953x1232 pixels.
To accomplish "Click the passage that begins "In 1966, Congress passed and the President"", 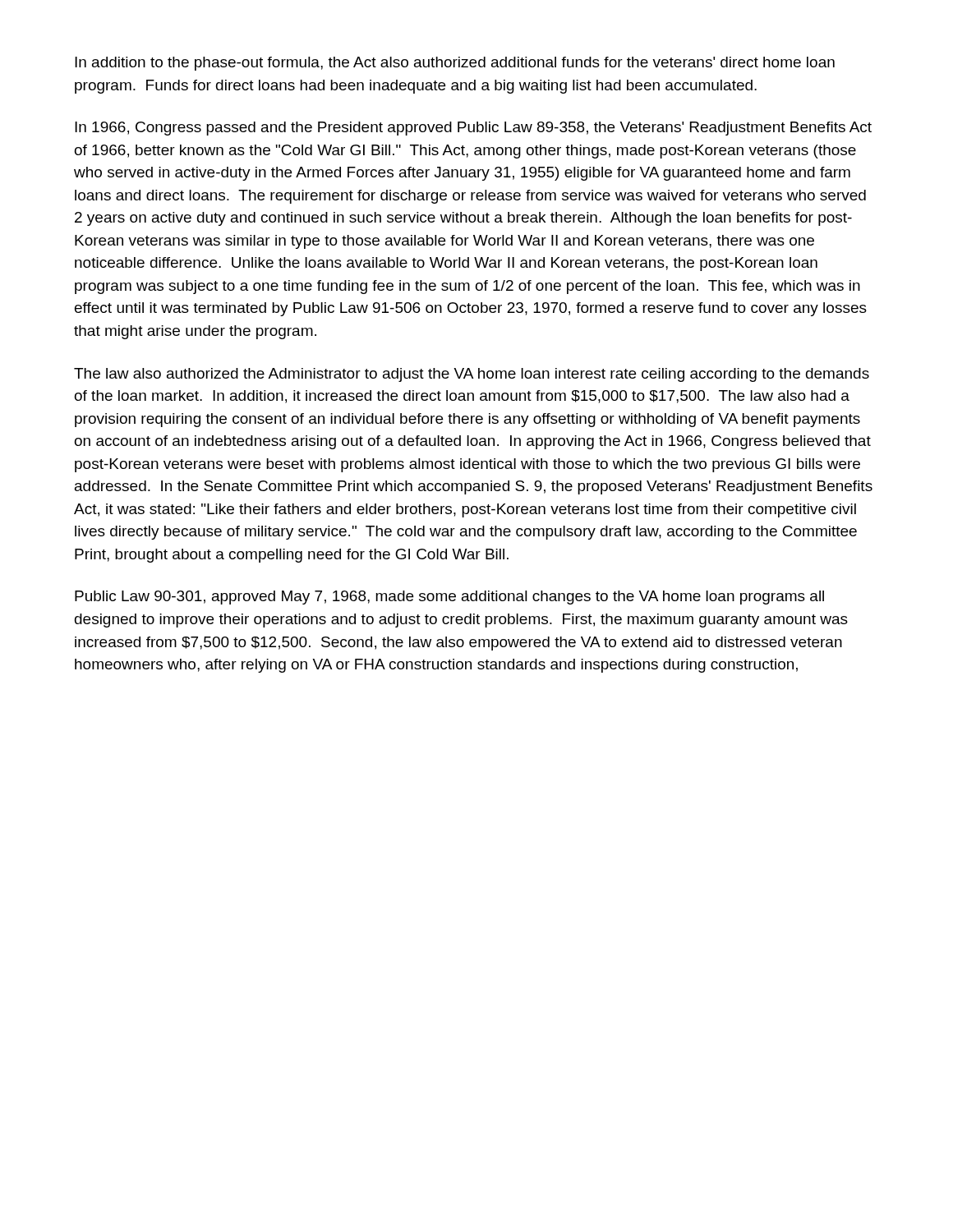I will click(473, 229).
